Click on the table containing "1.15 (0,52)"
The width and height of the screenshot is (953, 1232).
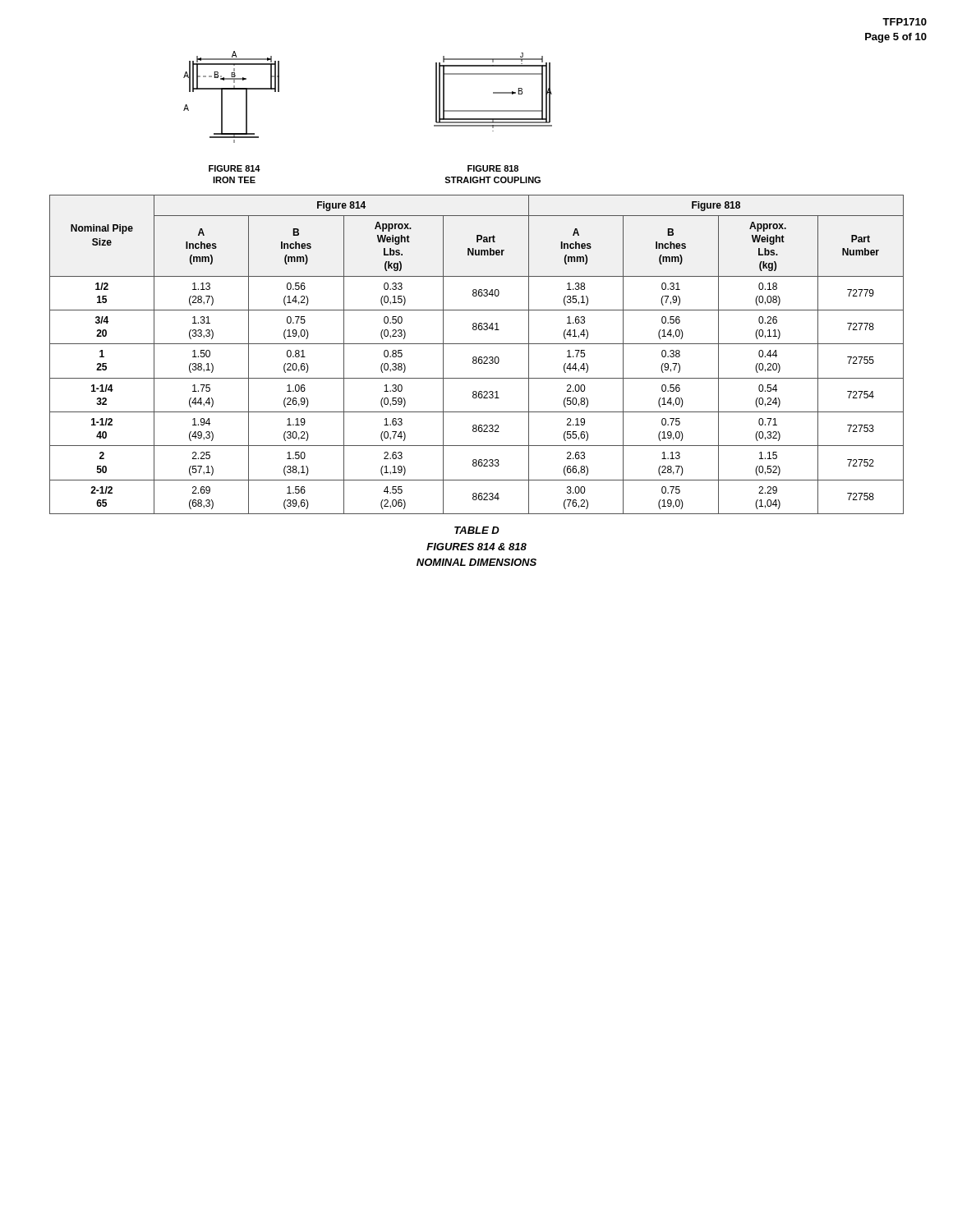tap(476, 354)
